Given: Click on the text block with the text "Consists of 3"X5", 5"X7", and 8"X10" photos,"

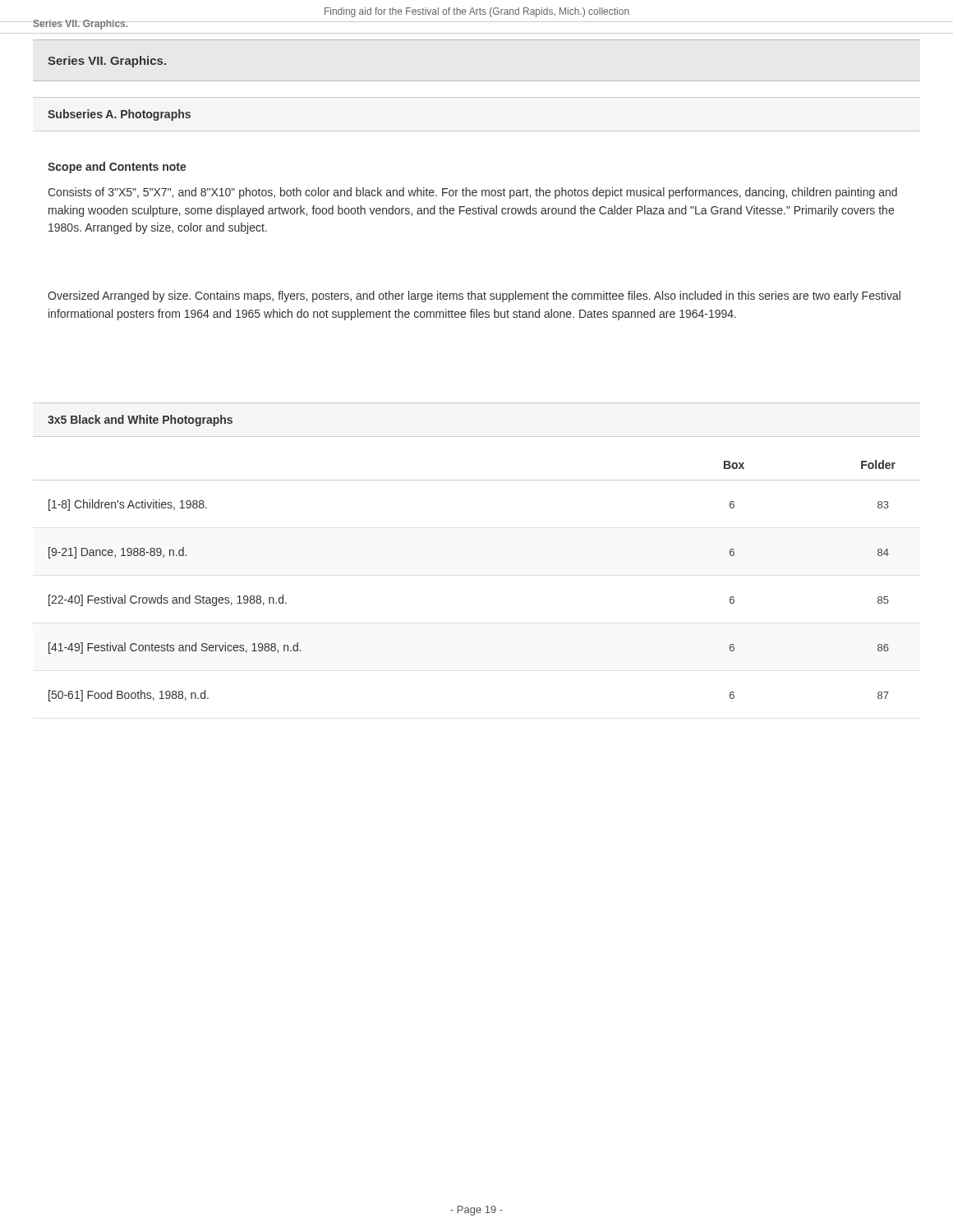Looking at the screenshot, I should 473,210.
